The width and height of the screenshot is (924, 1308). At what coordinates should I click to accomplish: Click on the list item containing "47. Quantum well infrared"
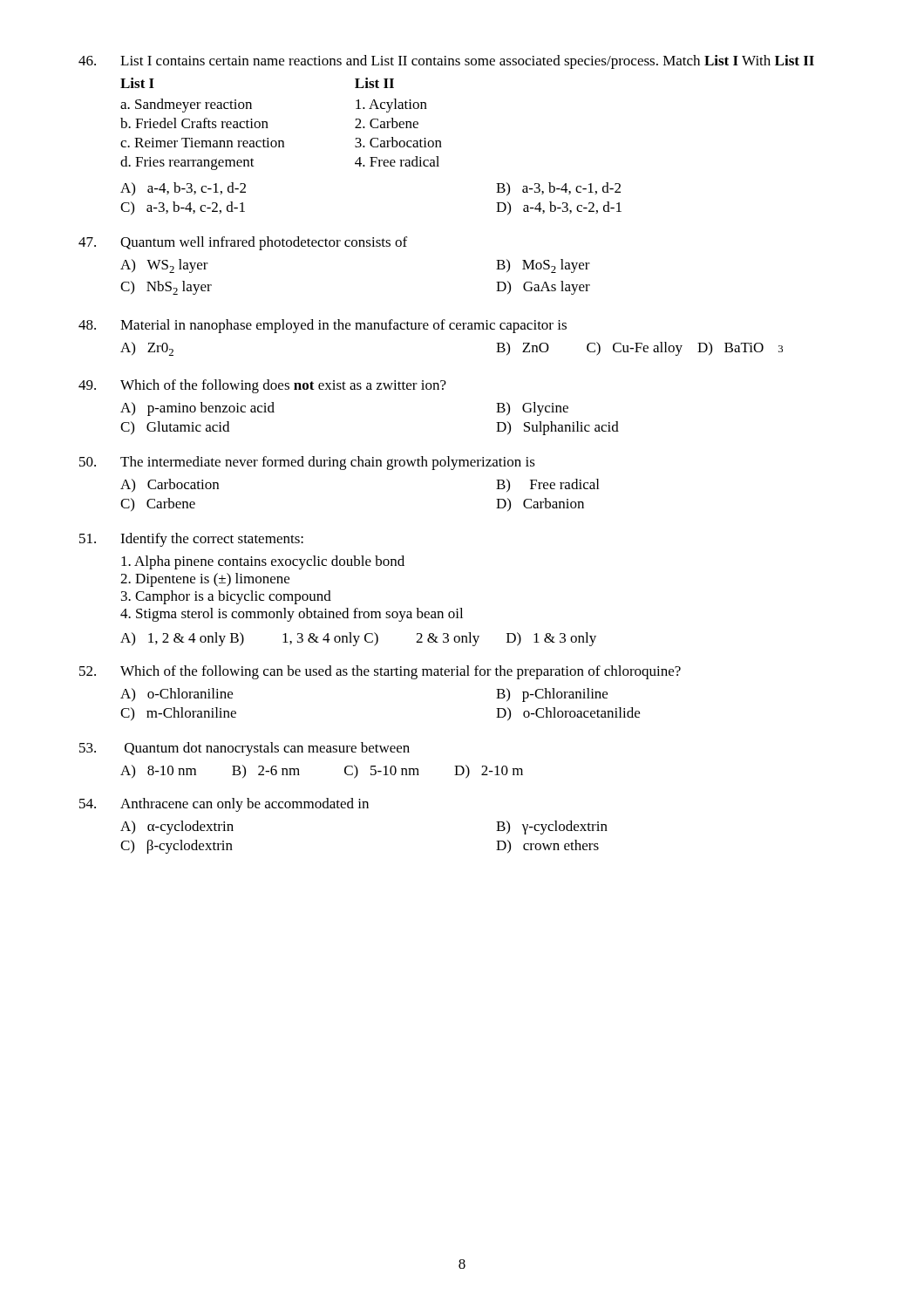(x=243, y=243)
